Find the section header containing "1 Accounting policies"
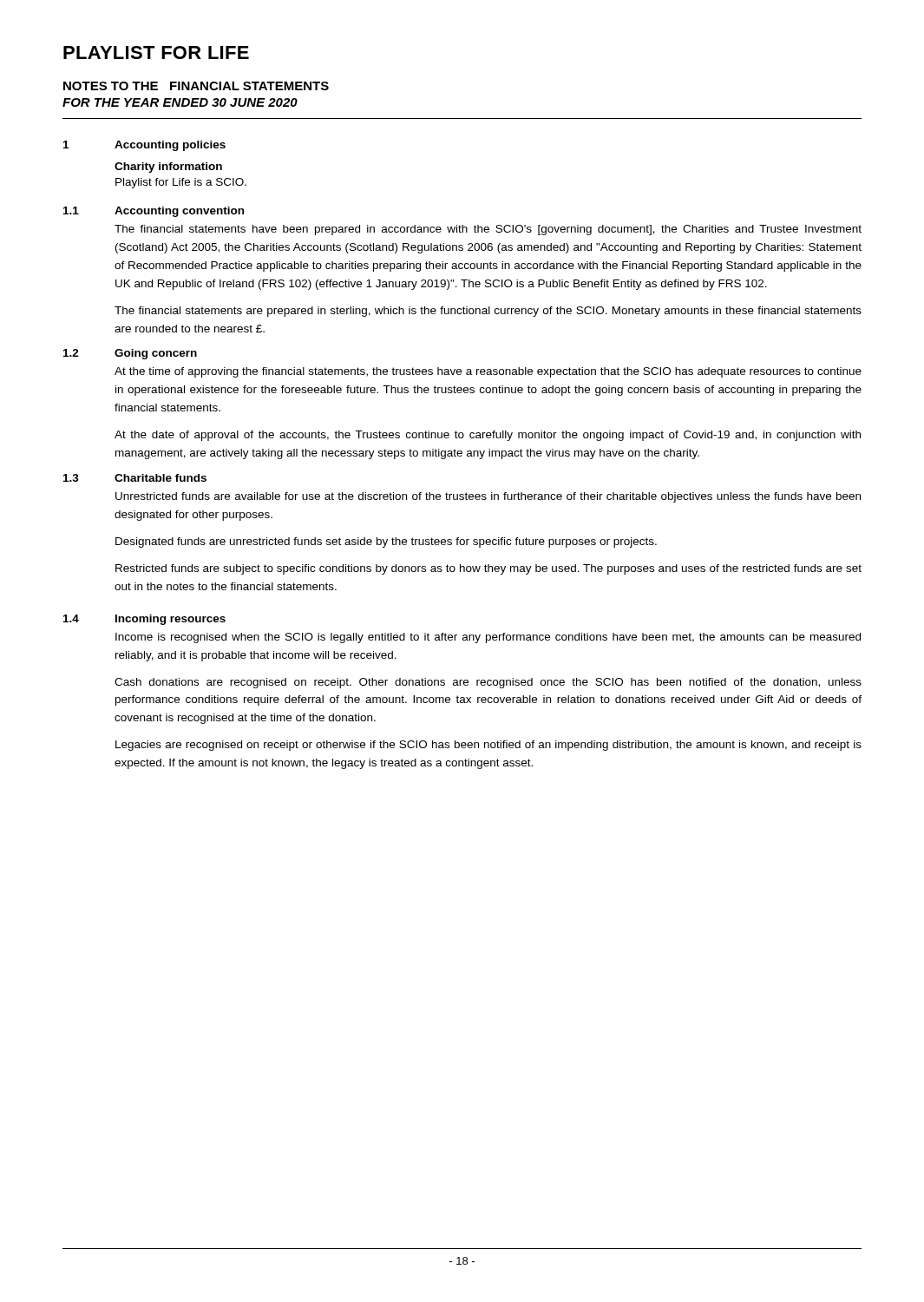 (144, 146)
